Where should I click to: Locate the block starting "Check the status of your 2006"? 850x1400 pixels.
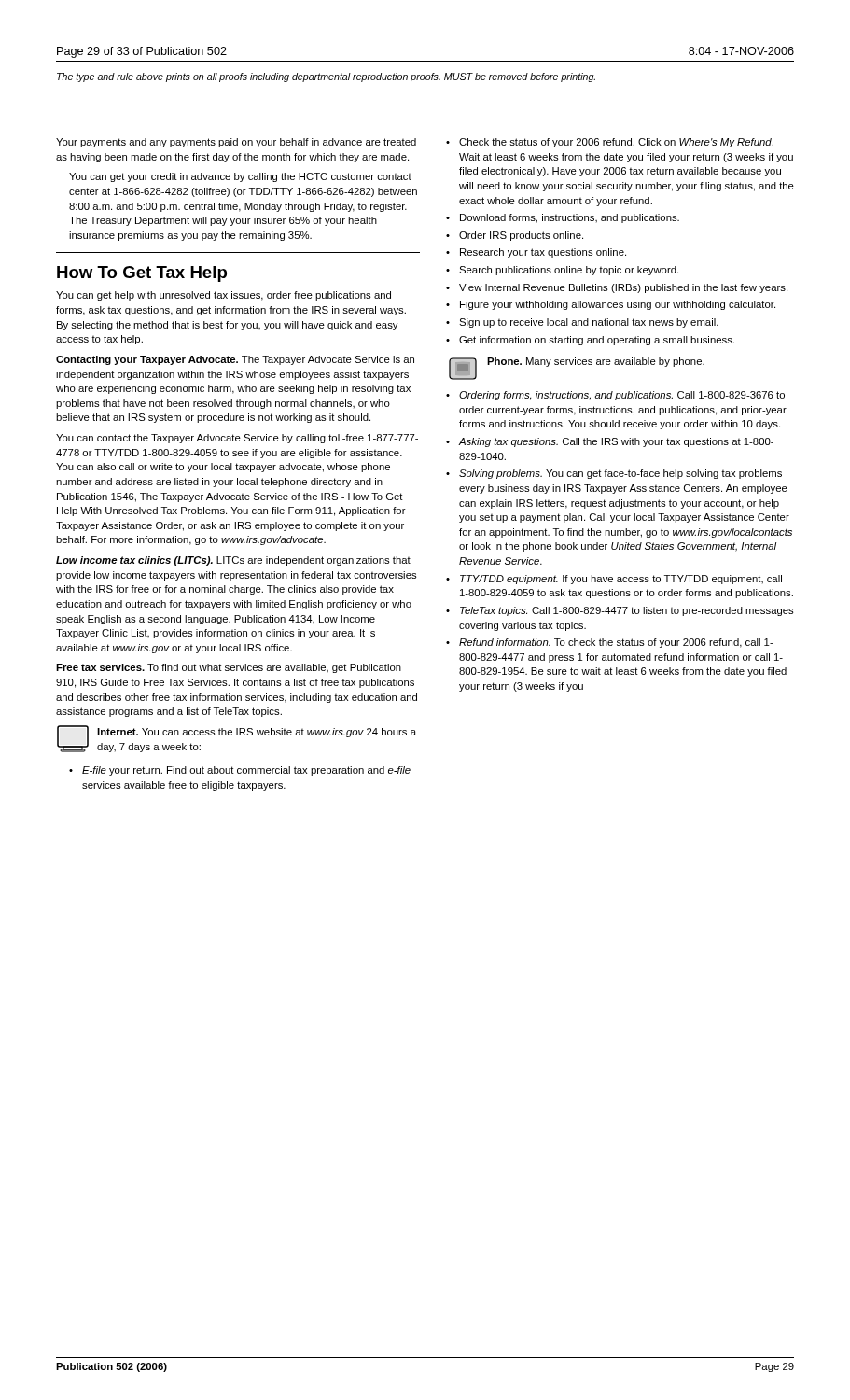point(626,171)
